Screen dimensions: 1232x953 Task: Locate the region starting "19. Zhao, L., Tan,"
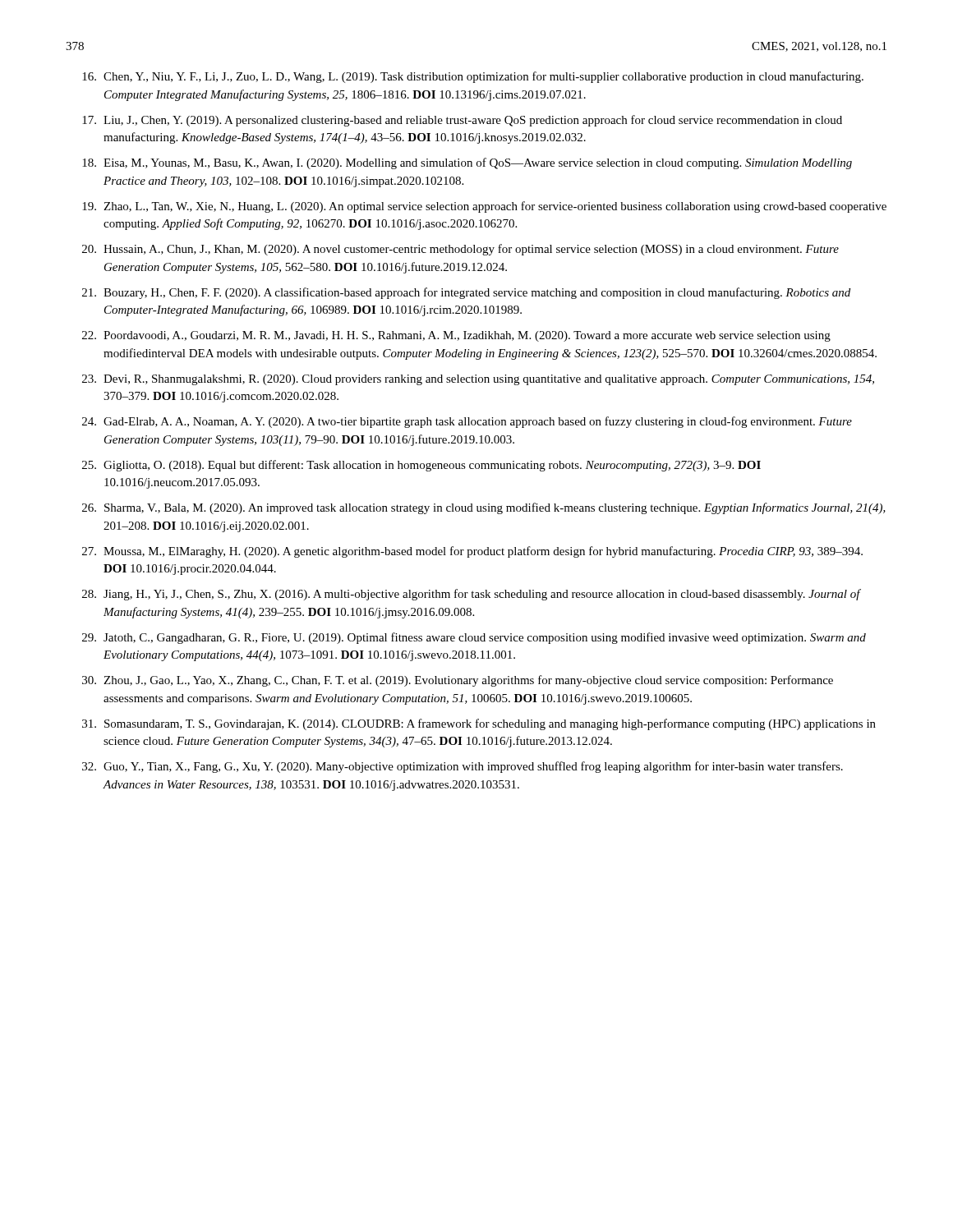click(x=476, y=215)
